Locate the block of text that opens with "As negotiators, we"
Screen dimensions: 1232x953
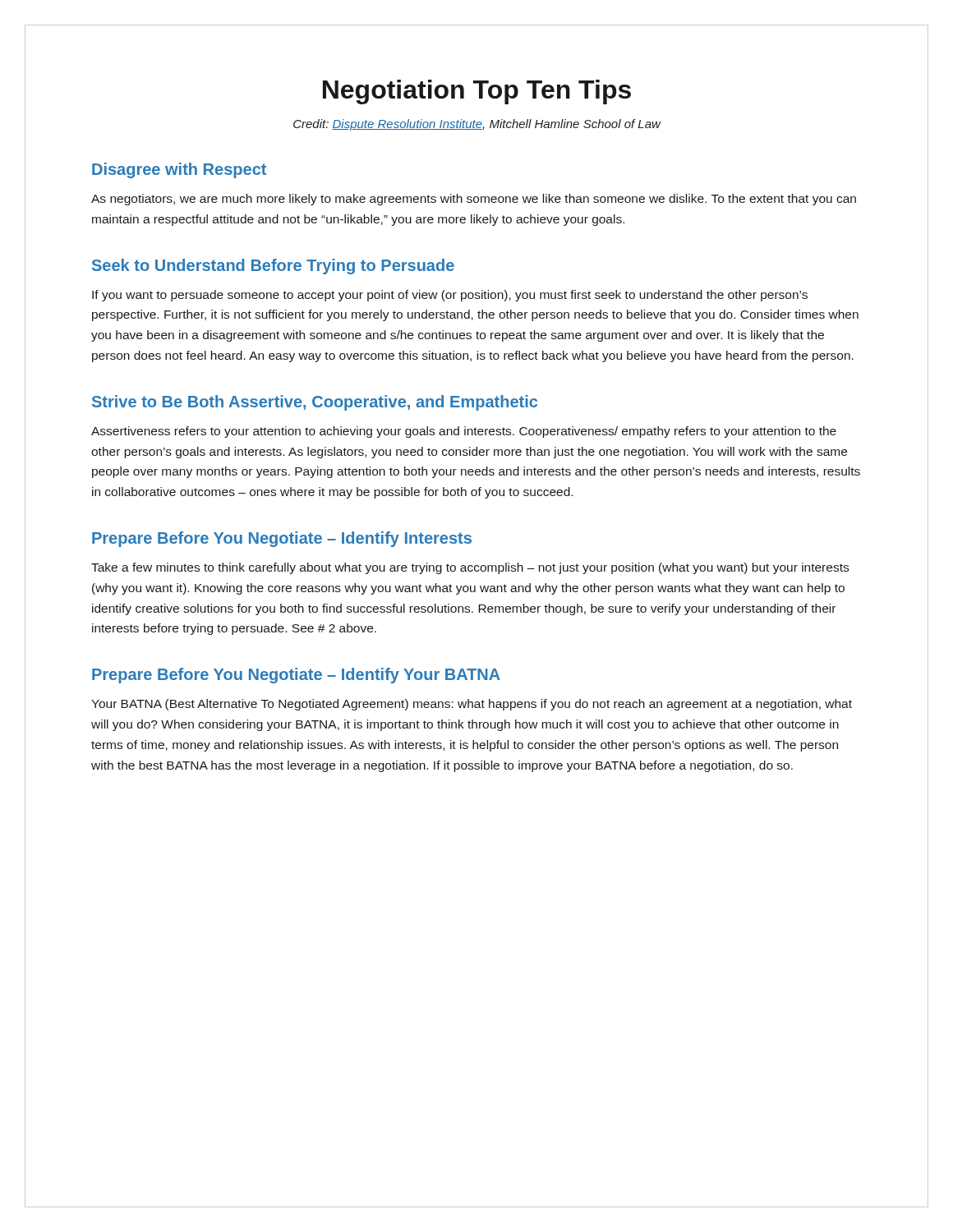pos(474,209)
